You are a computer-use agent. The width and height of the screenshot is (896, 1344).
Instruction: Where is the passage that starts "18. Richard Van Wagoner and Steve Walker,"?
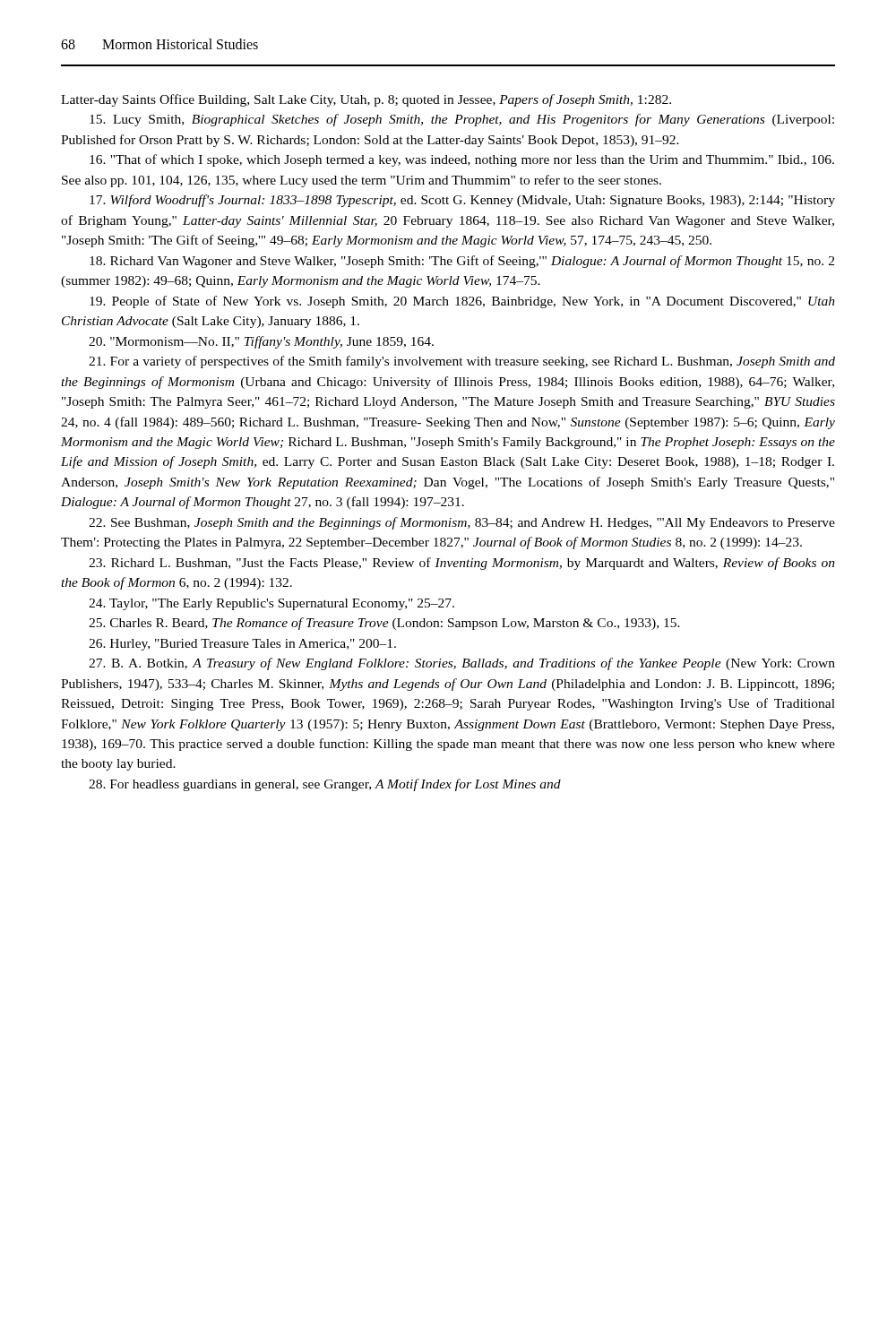(x=448, y=271)
